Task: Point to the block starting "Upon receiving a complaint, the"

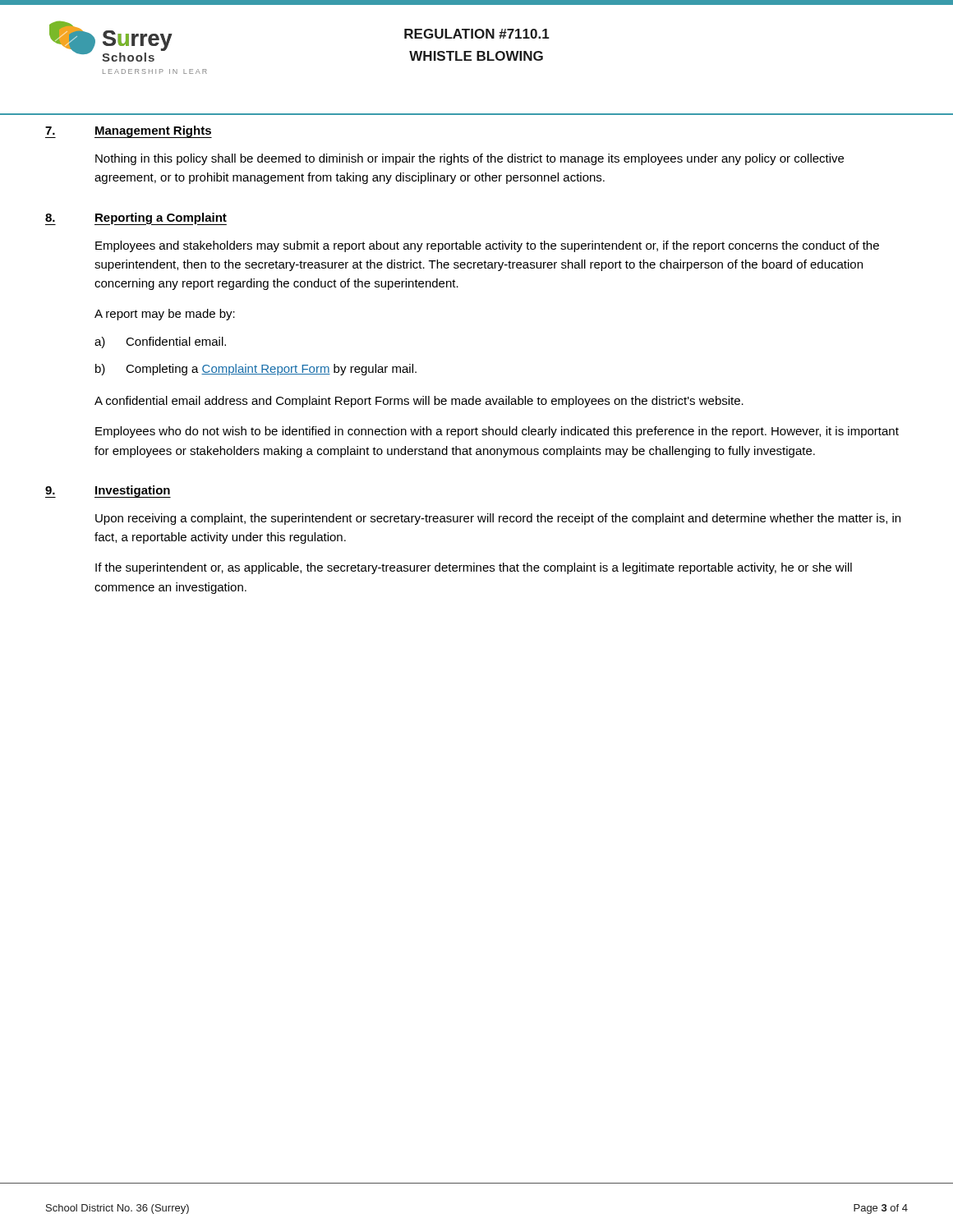Action: point(498,527)
